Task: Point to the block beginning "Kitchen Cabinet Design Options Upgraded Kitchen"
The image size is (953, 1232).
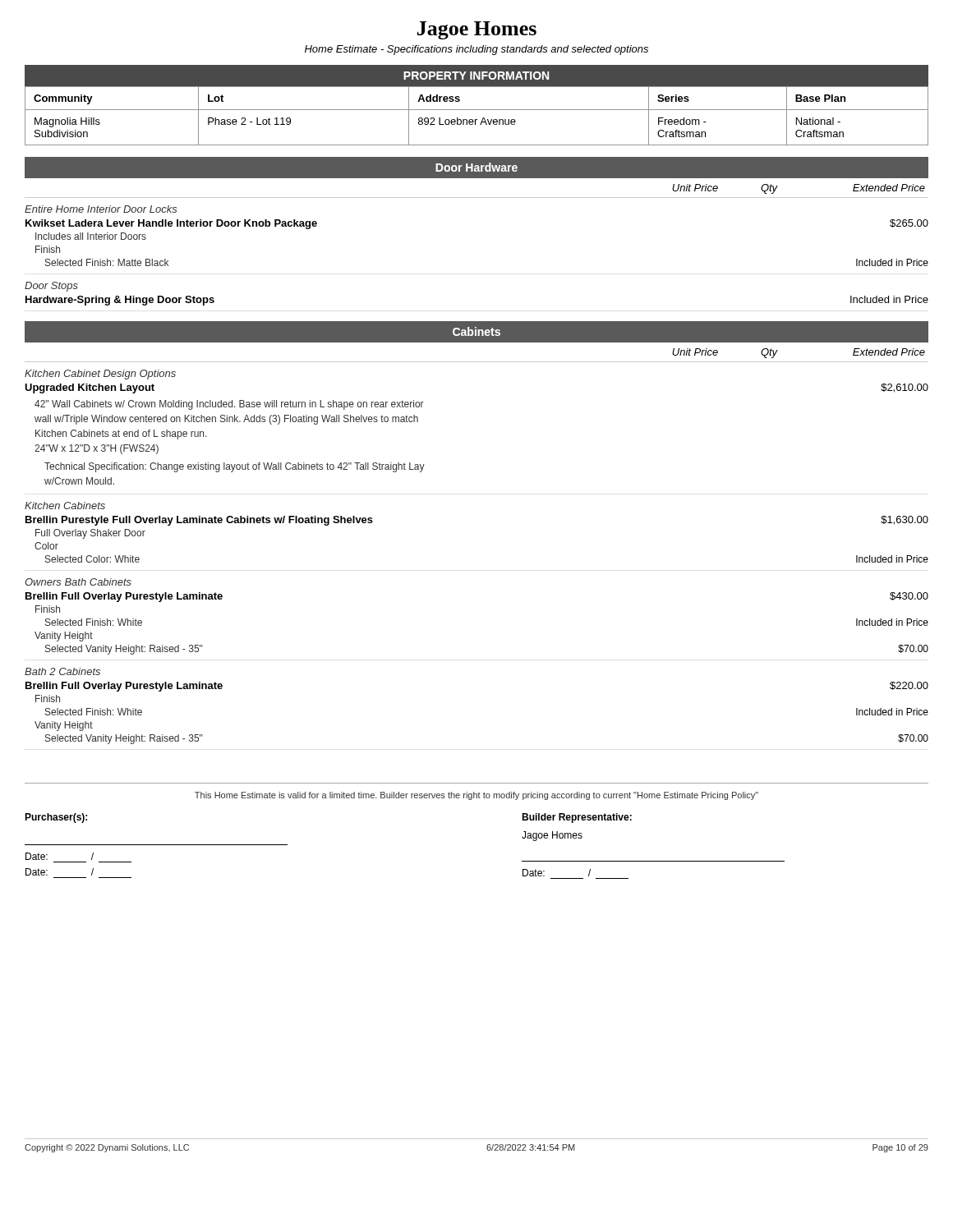Action: click(x=100, y=375)
